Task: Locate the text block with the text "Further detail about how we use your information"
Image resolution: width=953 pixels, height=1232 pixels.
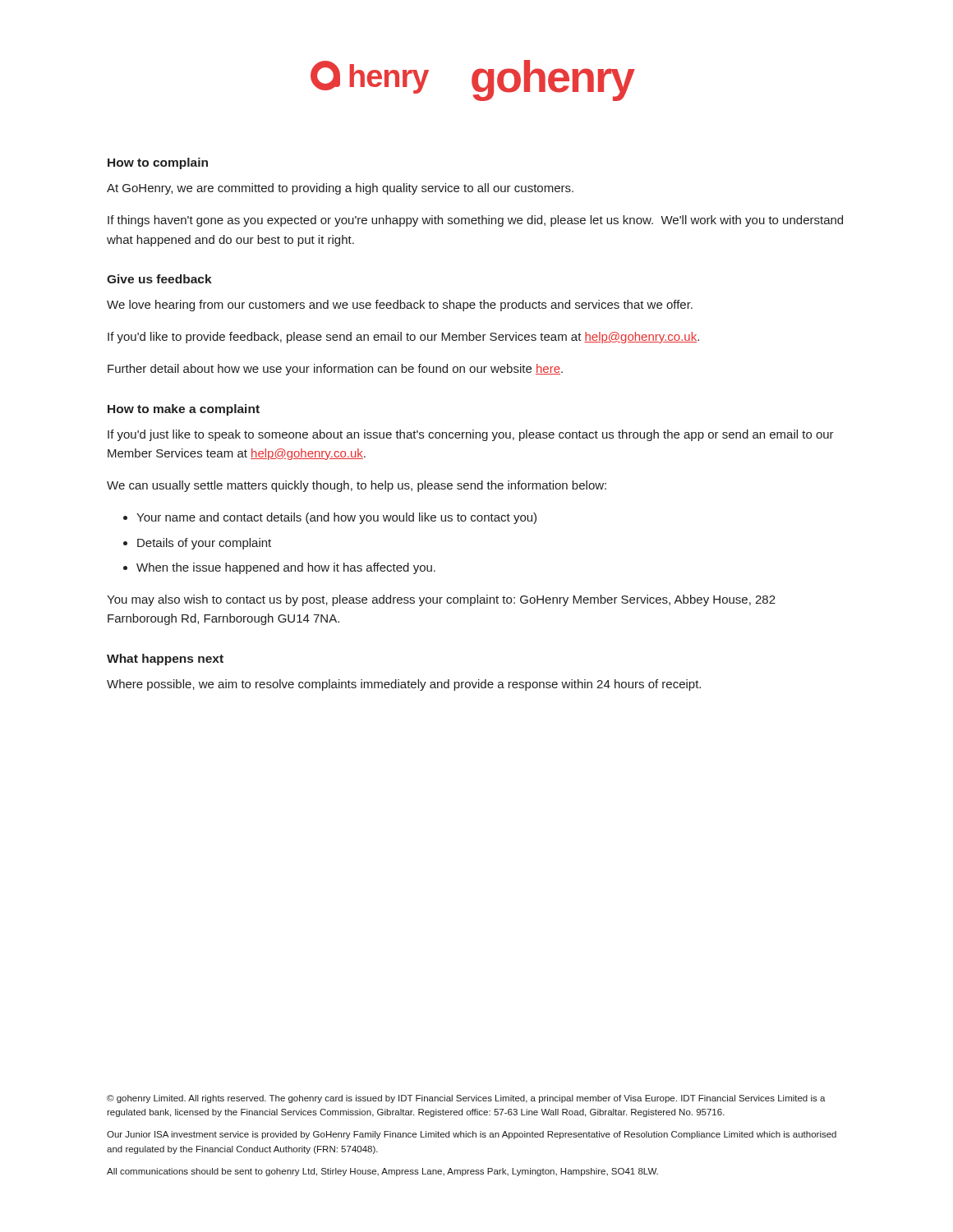Action: [x=335, y=369]
